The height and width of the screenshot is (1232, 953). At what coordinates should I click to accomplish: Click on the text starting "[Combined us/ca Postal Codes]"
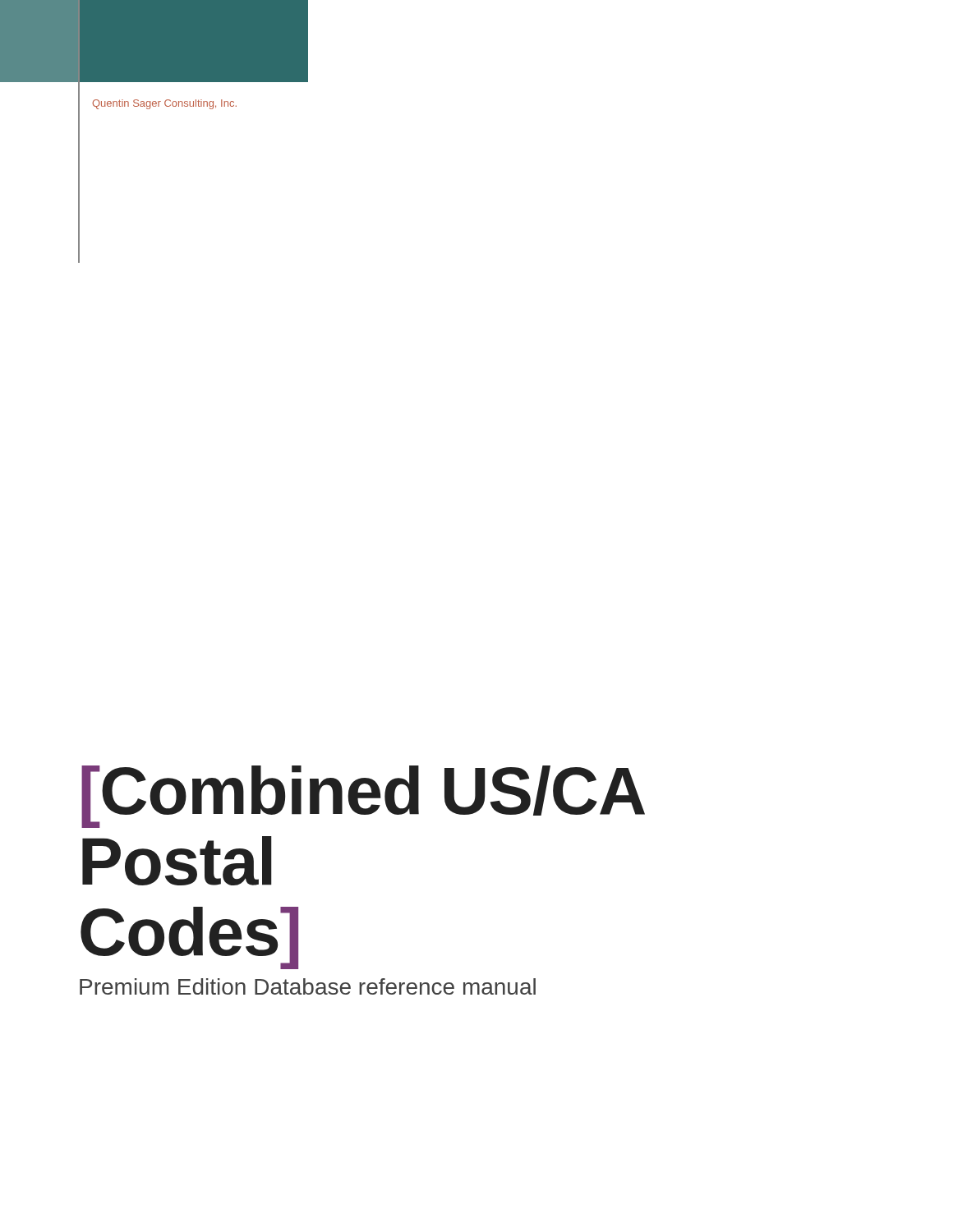[x=363, y=797]
